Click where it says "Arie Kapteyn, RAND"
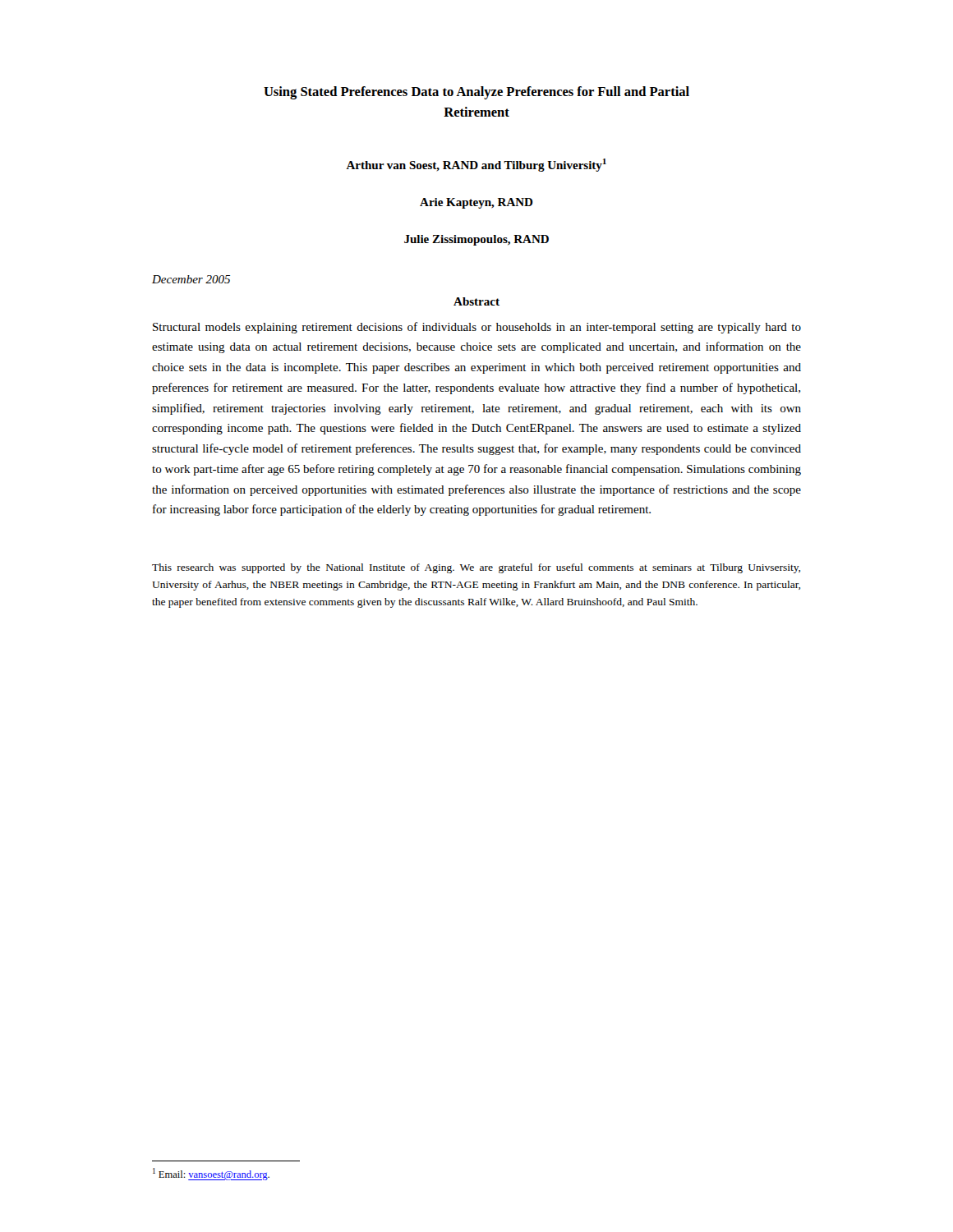 click(476, 202)
